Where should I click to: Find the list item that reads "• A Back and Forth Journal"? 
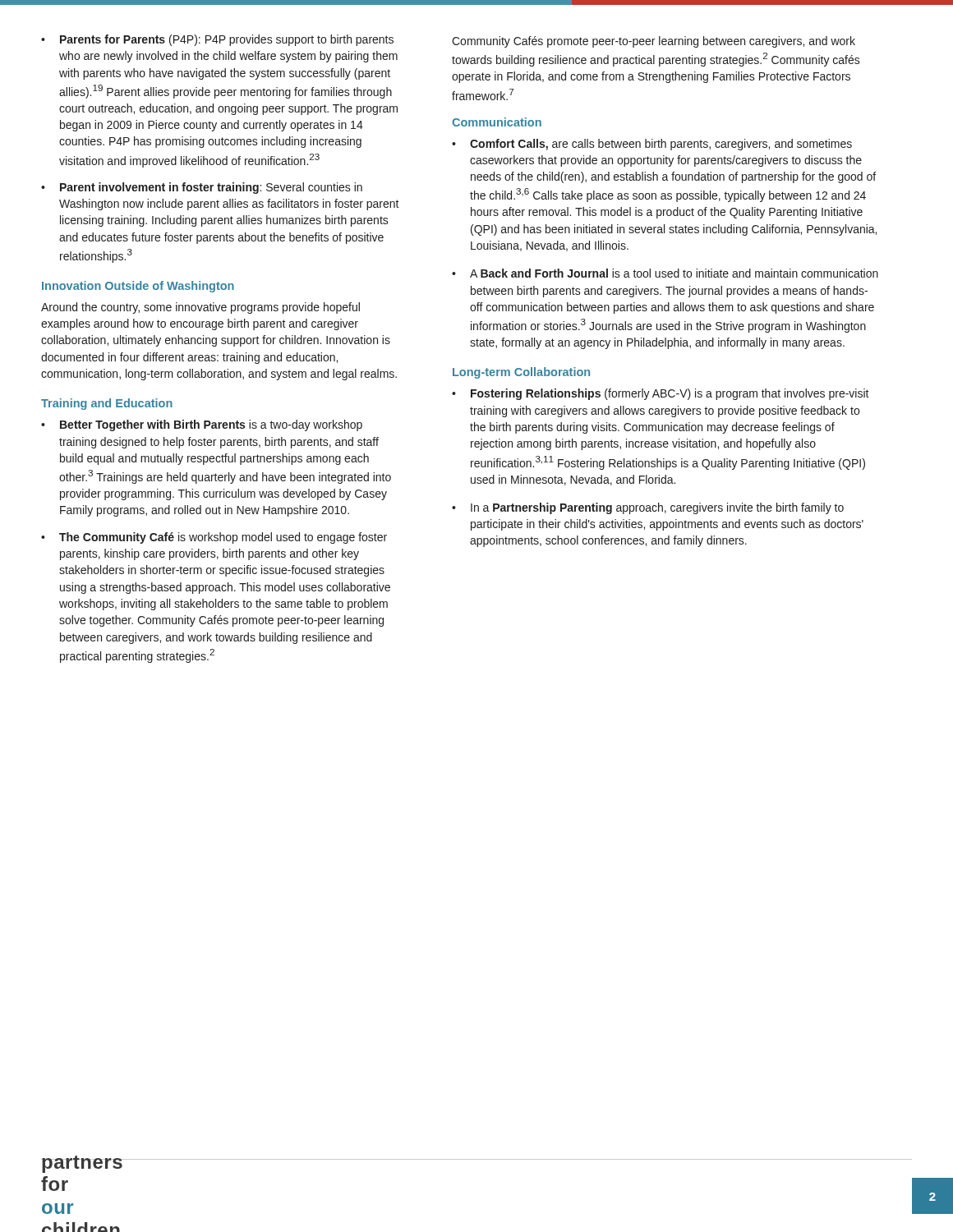pyautogui.click(x=665, y=308)
